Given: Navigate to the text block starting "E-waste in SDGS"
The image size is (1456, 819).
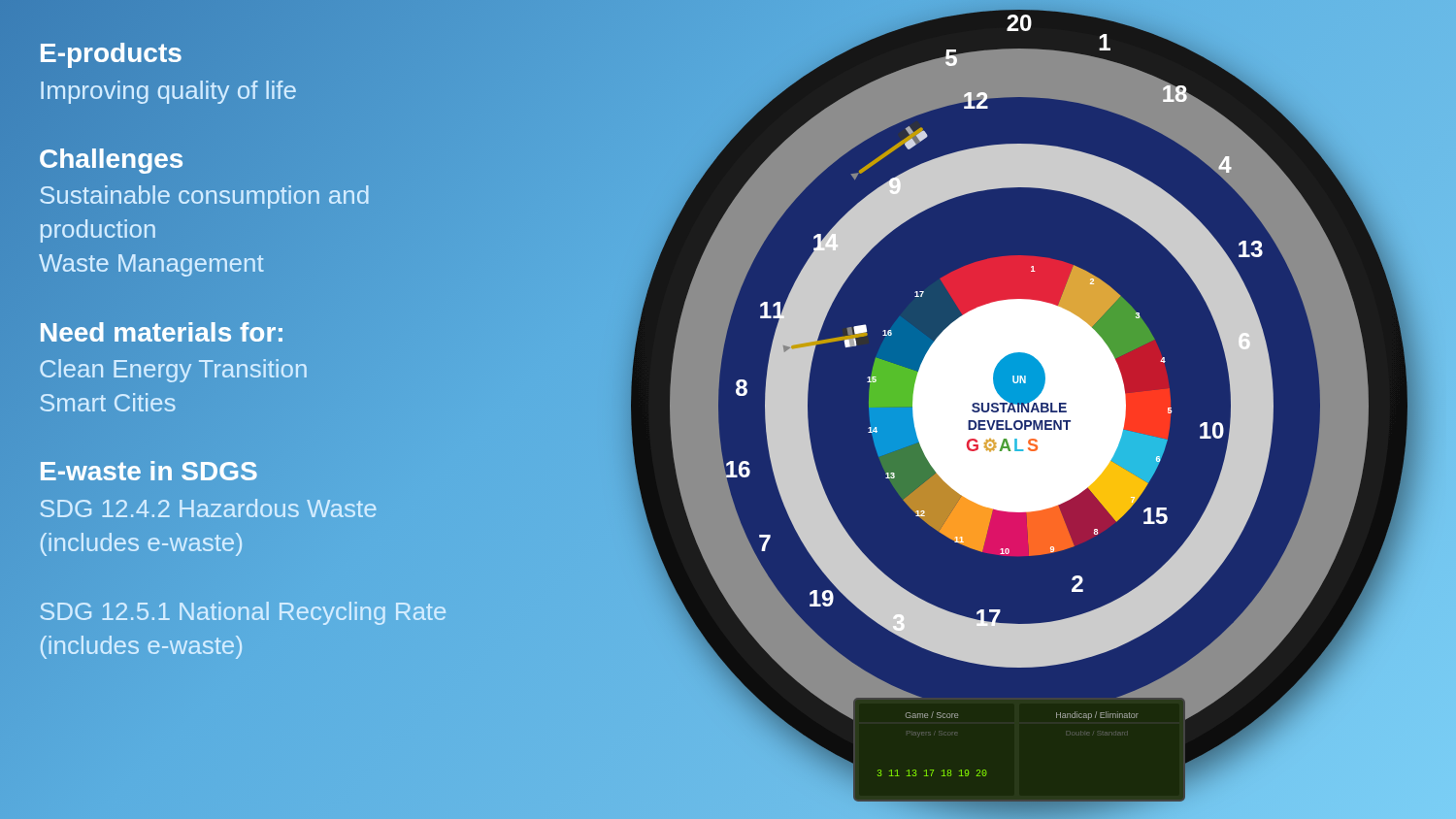Looking at the screenshot, I should 148,471.
